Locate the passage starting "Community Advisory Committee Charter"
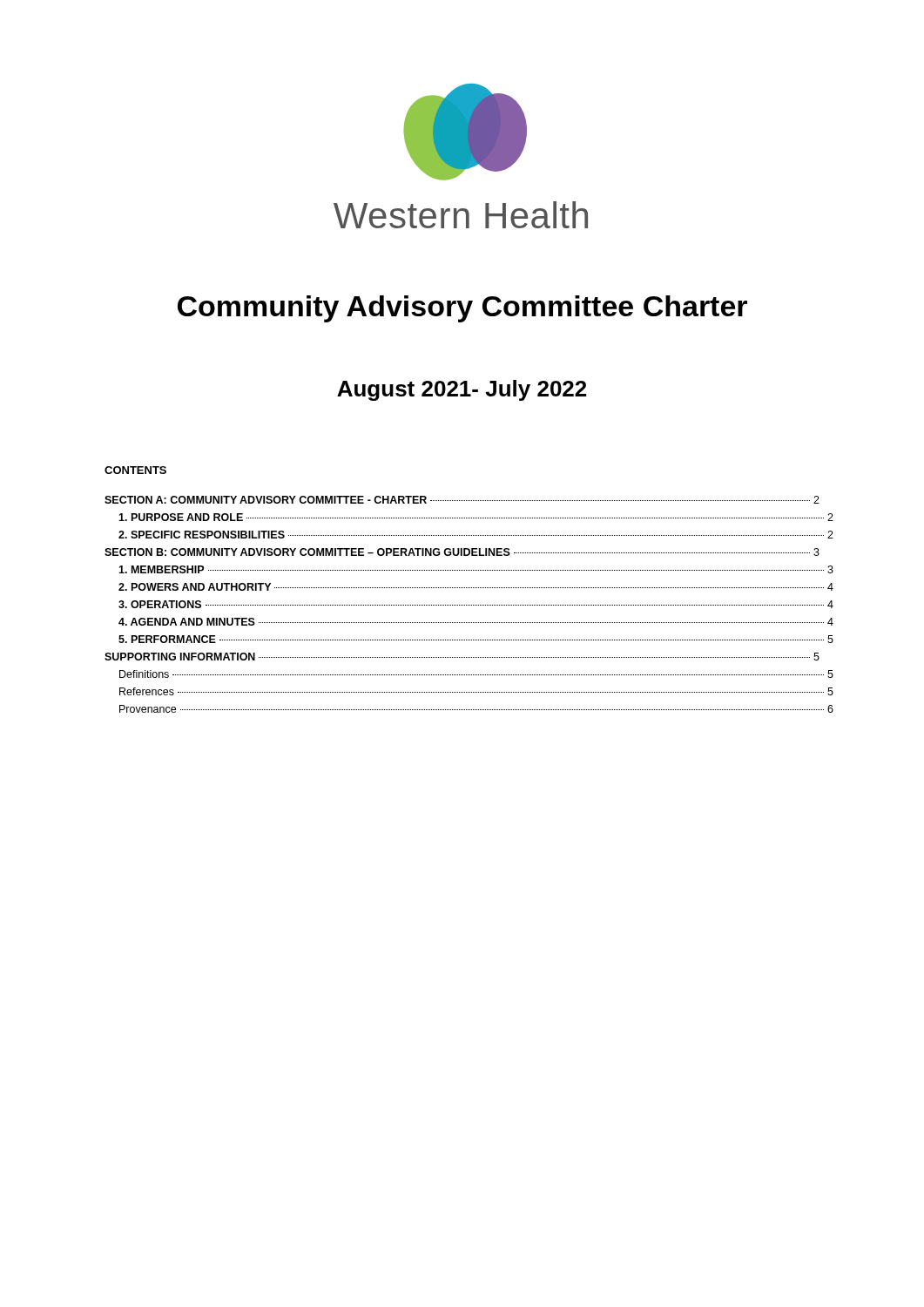This screenshot has width=924, height=1307. 462,306
